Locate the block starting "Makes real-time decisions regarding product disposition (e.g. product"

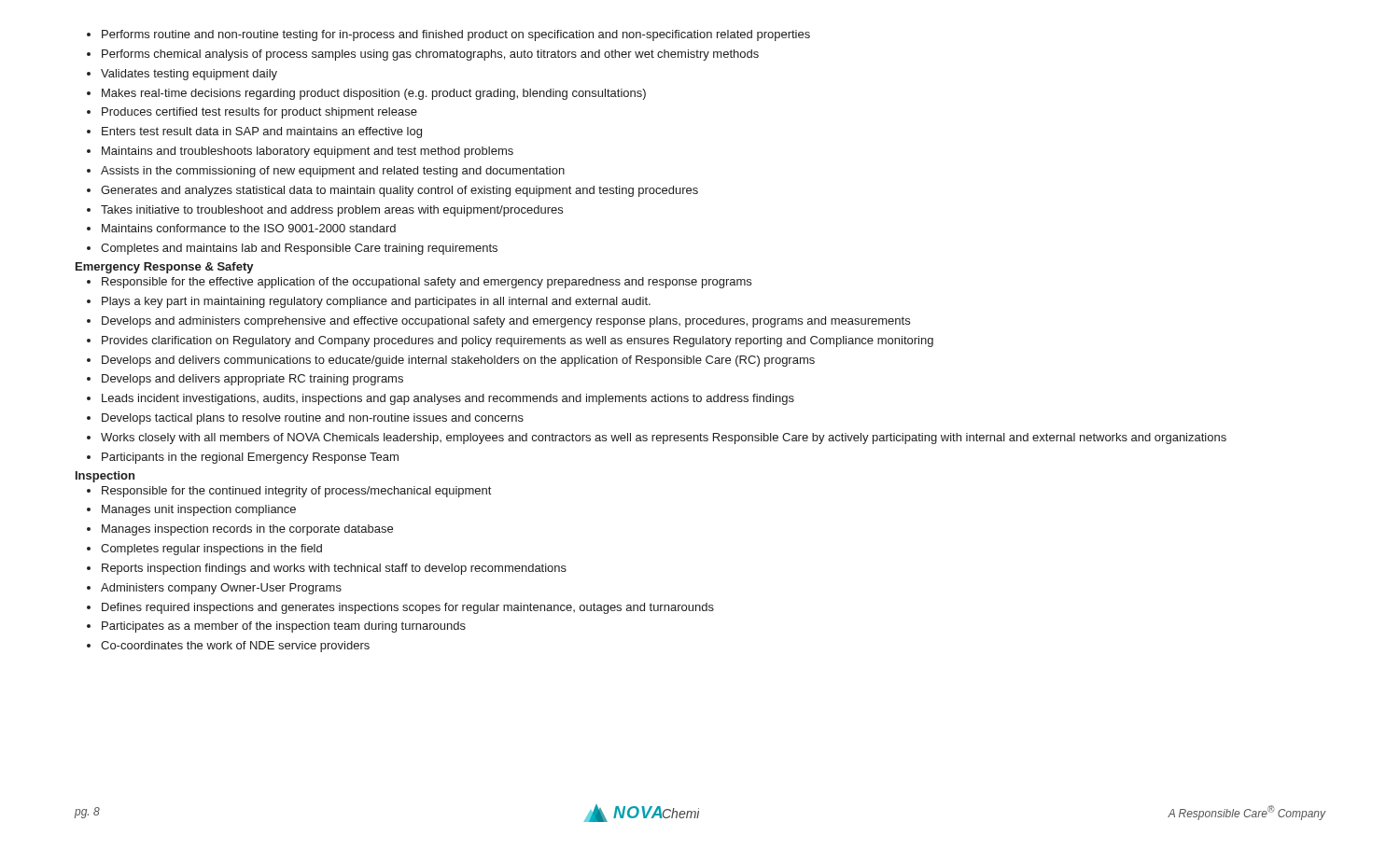[x=374, y=94]
